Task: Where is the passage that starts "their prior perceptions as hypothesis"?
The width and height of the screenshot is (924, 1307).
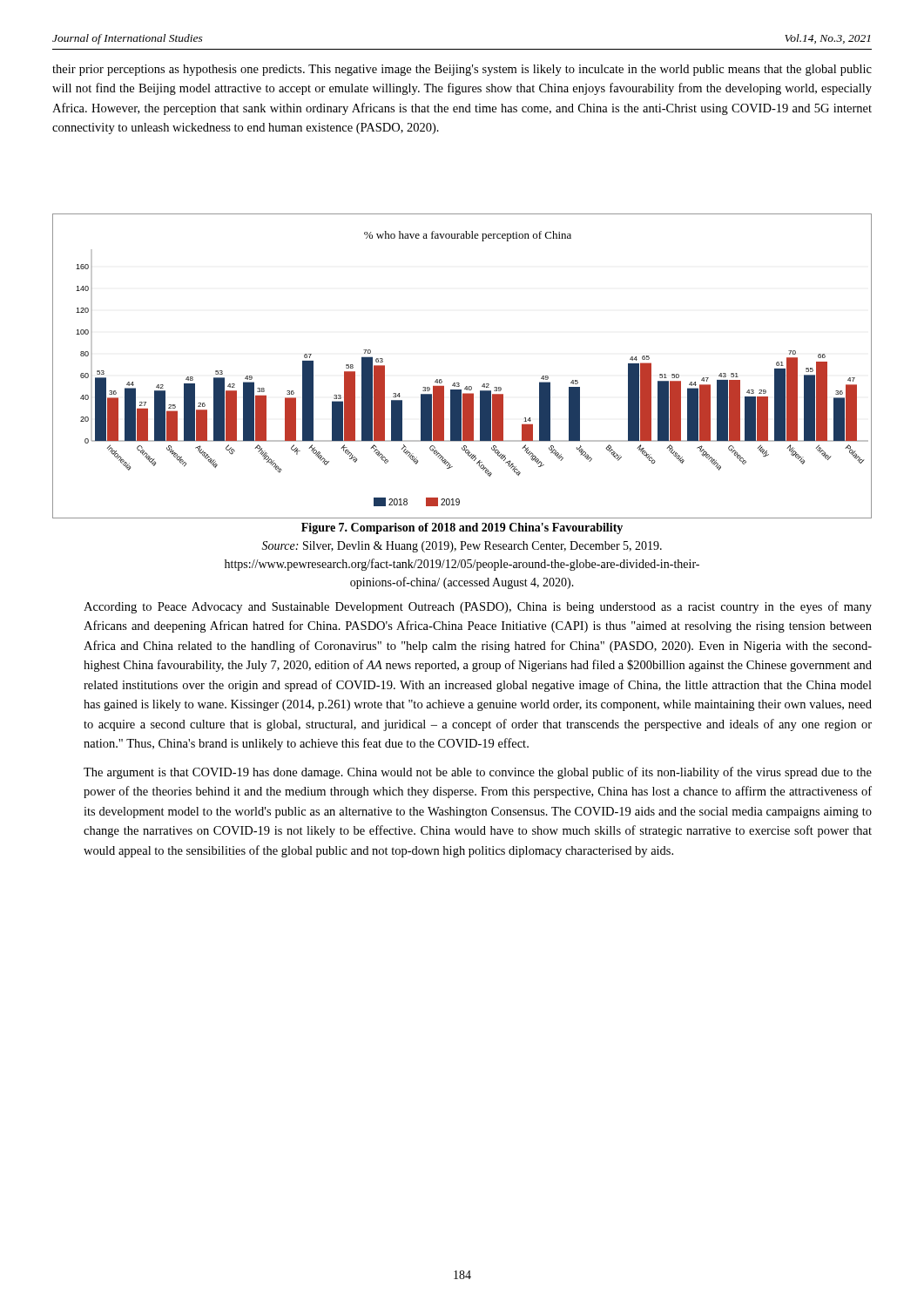Action: [x=462, y=98]
